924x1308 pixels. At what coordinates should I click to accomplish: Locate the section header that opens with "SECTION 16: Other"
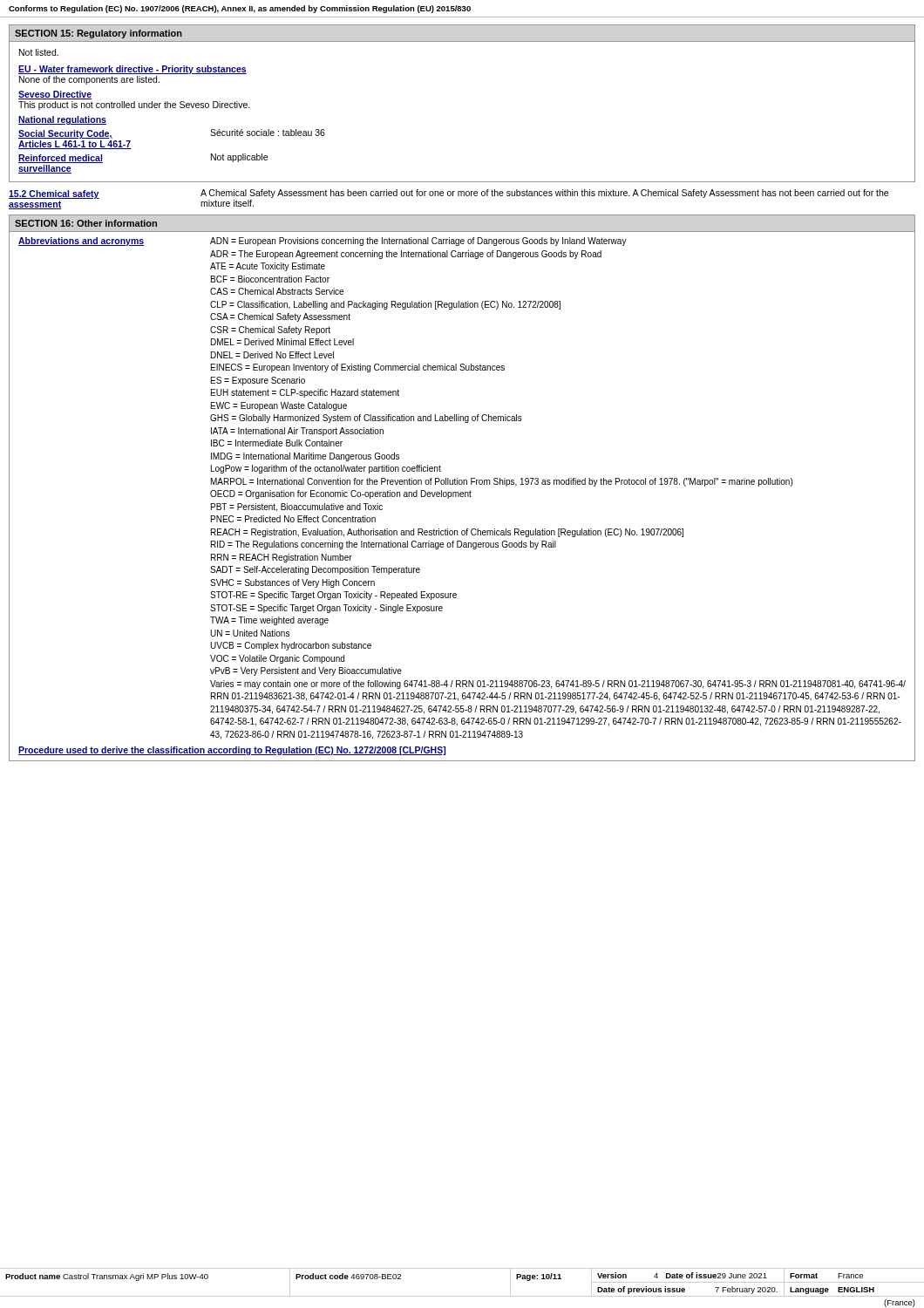point(86,223)
